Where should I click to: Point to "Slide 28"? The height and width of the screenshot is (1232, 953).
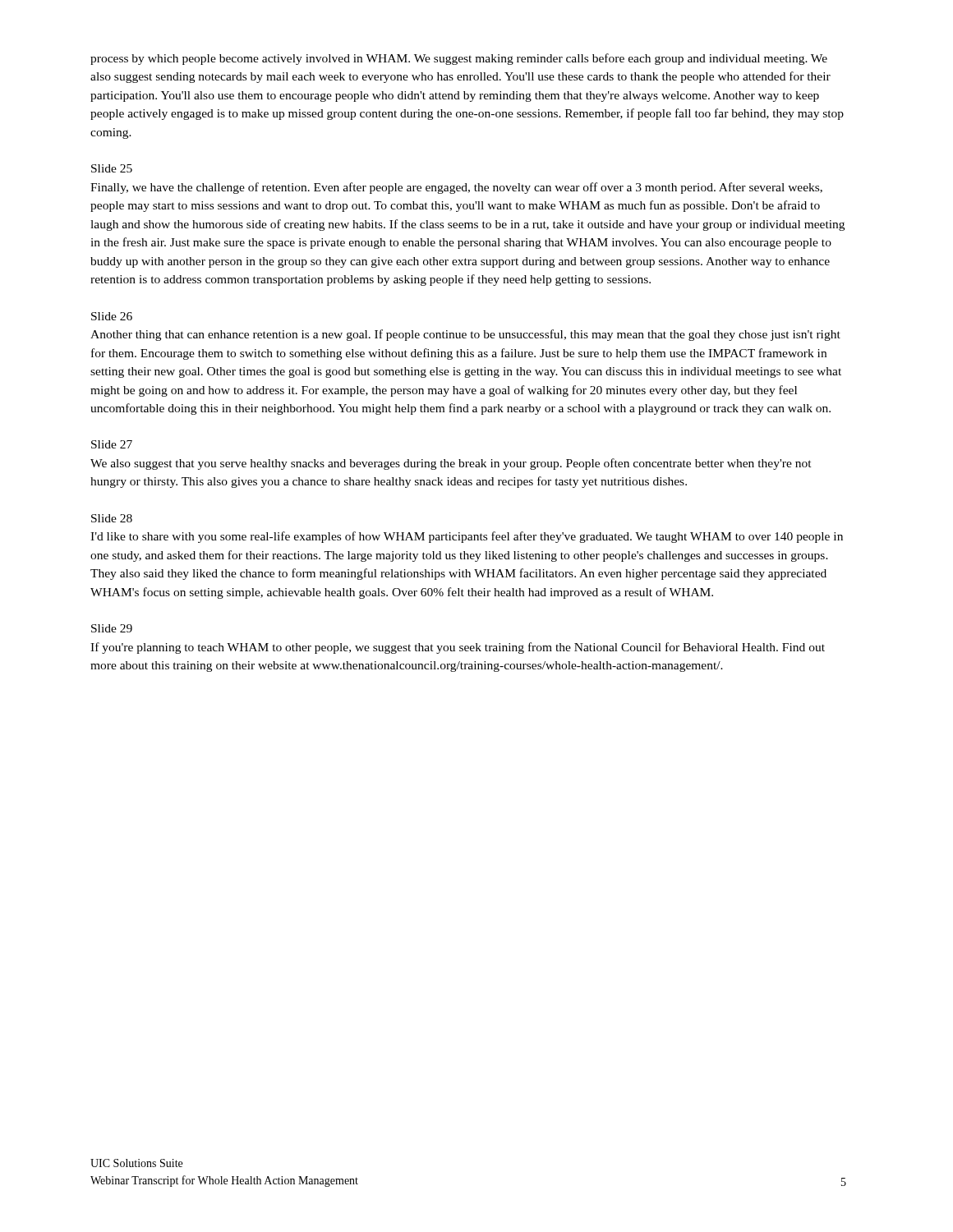pos(111,518)
